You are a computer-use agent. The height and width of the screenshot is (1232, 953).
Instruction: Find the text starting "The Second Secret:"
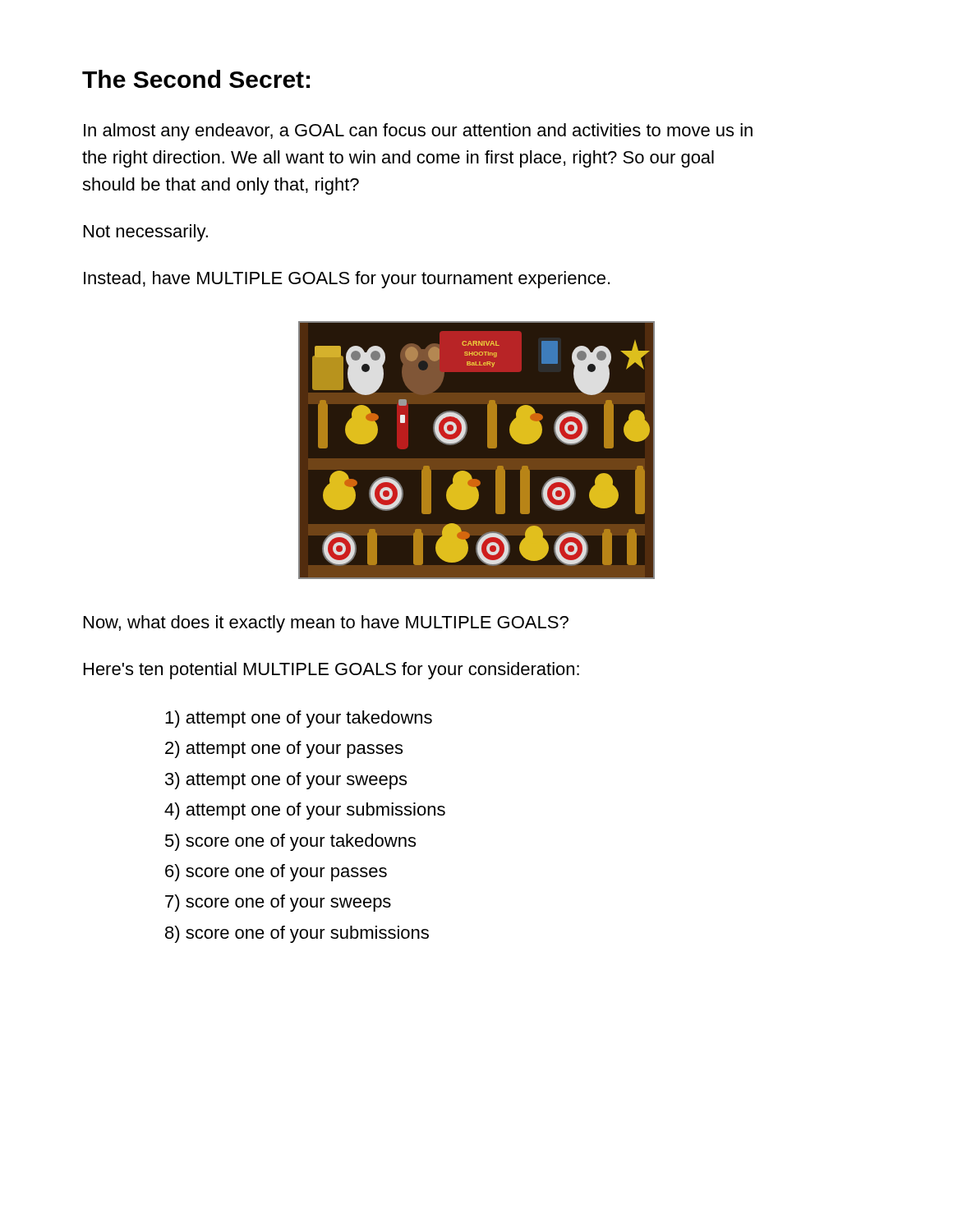tap(197, 79)
